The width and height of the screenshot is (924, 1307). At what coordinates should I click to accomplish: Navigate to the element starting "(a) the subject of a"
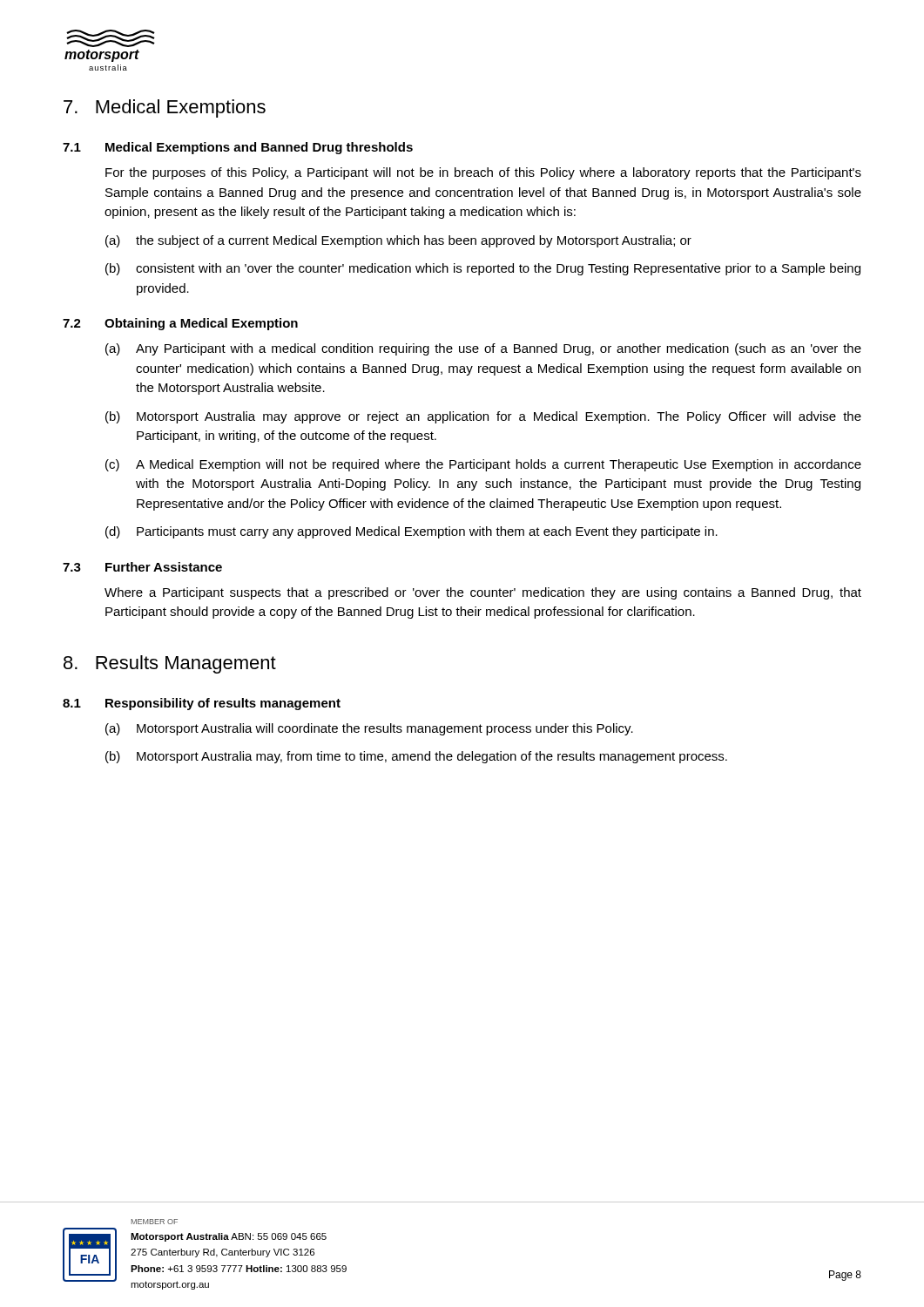(x=483, y=240)
